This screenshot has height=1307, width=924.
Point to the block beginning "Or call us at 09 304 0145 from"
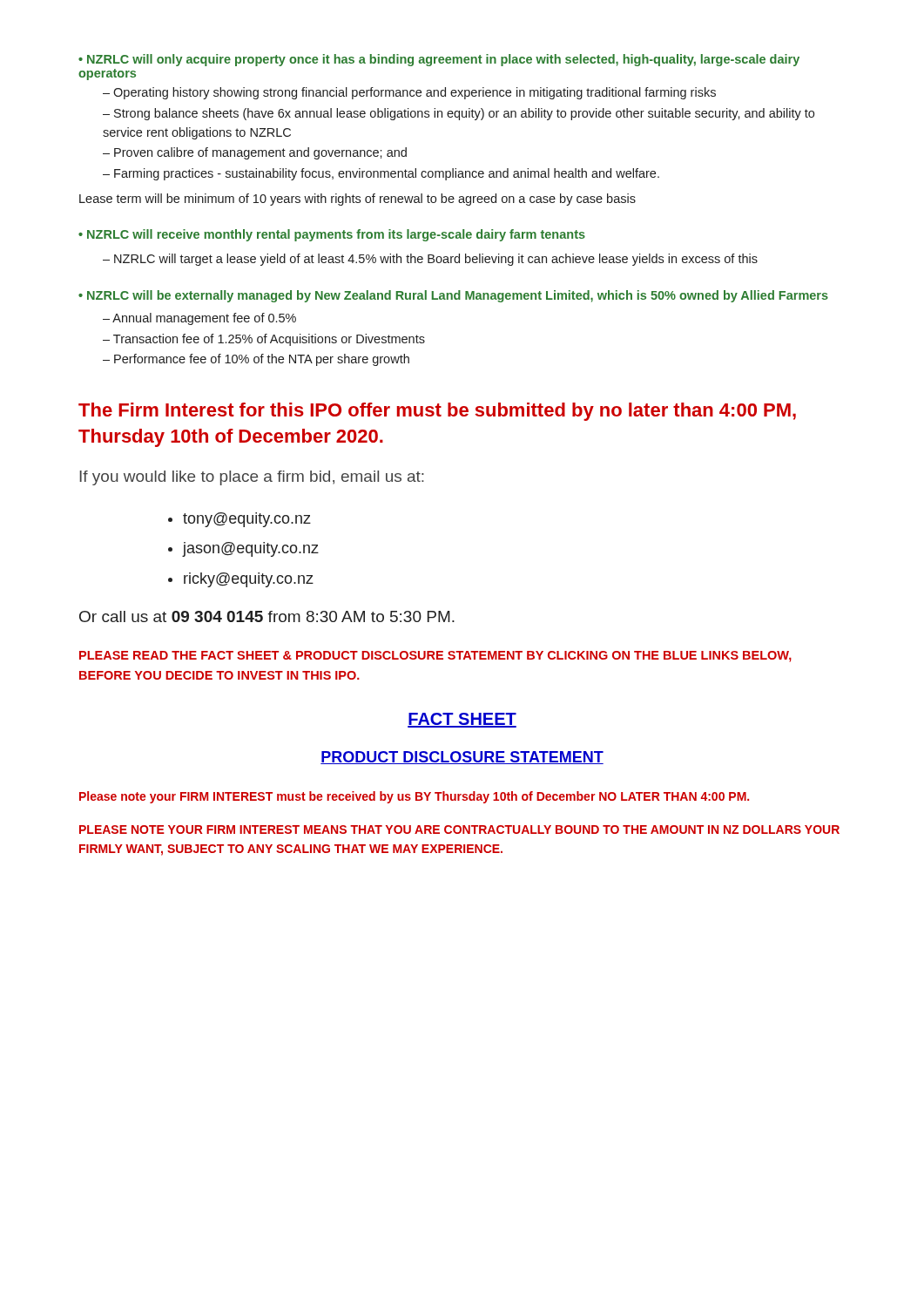pos(267,616)
